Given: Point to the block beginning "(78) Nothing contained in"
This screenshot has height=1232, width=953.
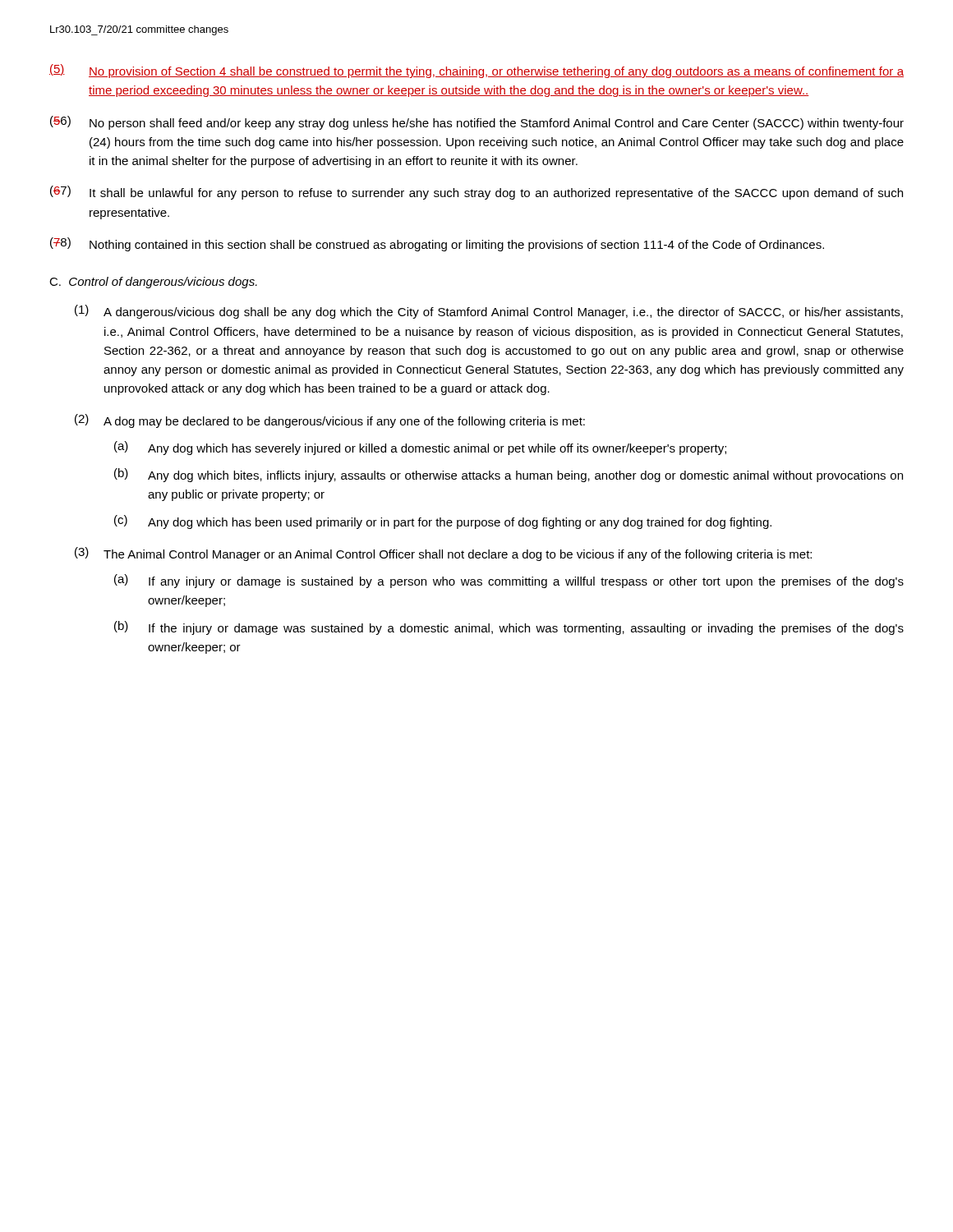Looking at the screenshot, I should pyautogui.click(x=476, y=244).
